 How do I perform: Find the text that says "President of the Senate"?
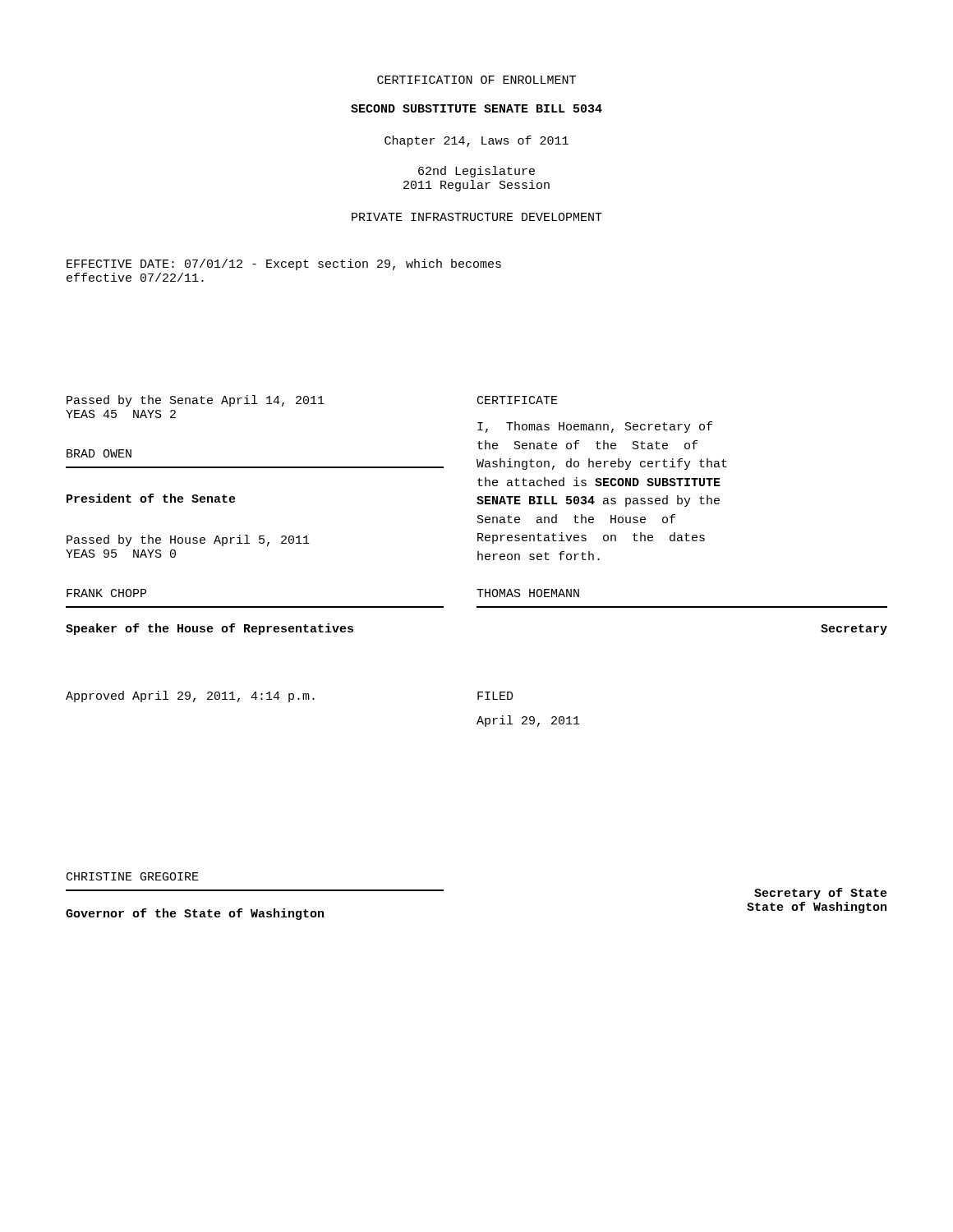[151, 500]
